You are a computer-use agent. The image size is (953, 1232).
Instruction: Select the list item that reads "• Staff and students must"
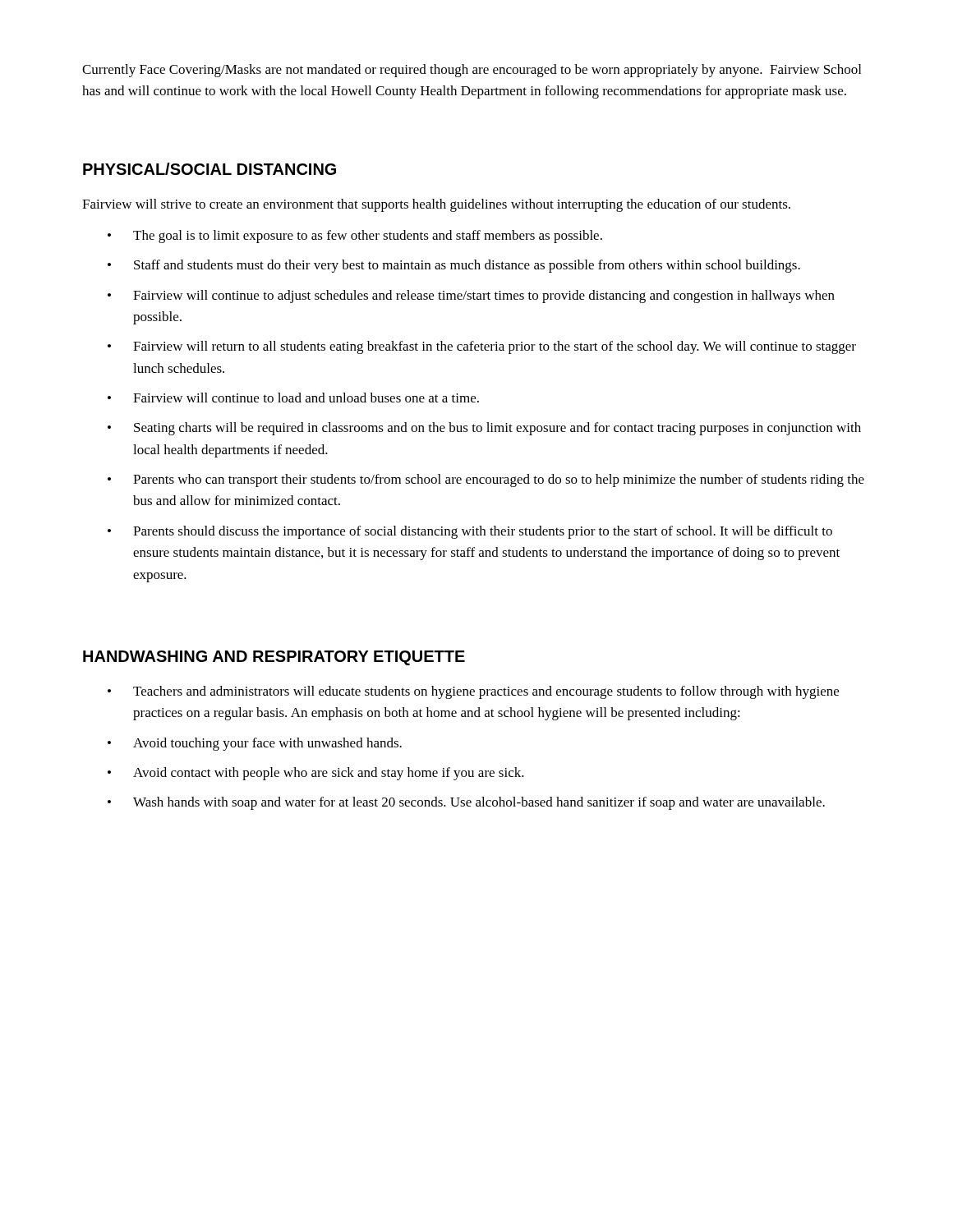(476, 266)
